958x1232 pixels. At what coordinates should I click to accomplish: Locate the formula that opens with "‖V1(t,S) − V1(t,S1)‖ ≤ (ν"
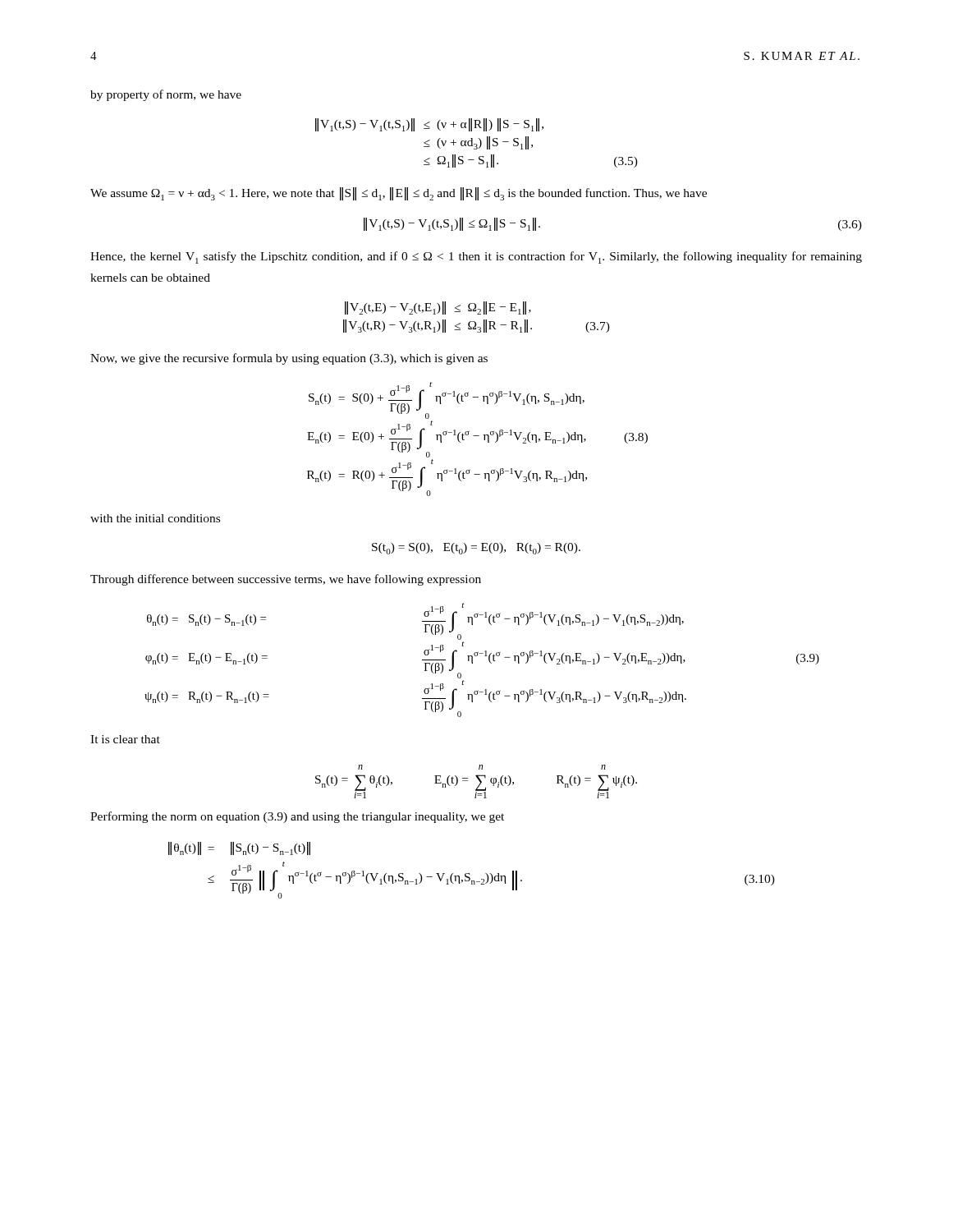476,143
